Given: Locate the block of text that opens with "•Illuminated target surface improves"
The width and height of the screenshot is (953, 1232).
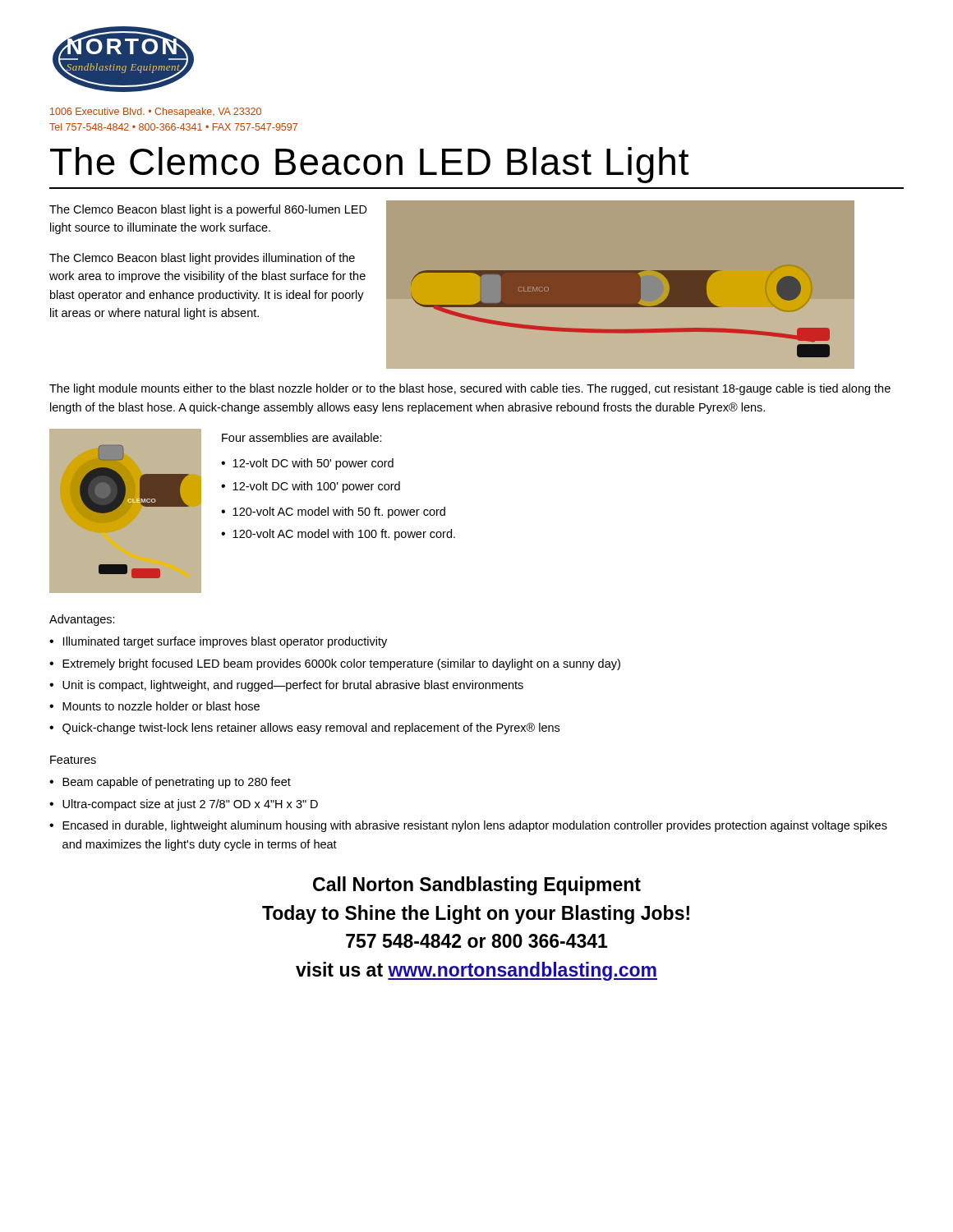Looking at the screenshot, I should point(218,642).
